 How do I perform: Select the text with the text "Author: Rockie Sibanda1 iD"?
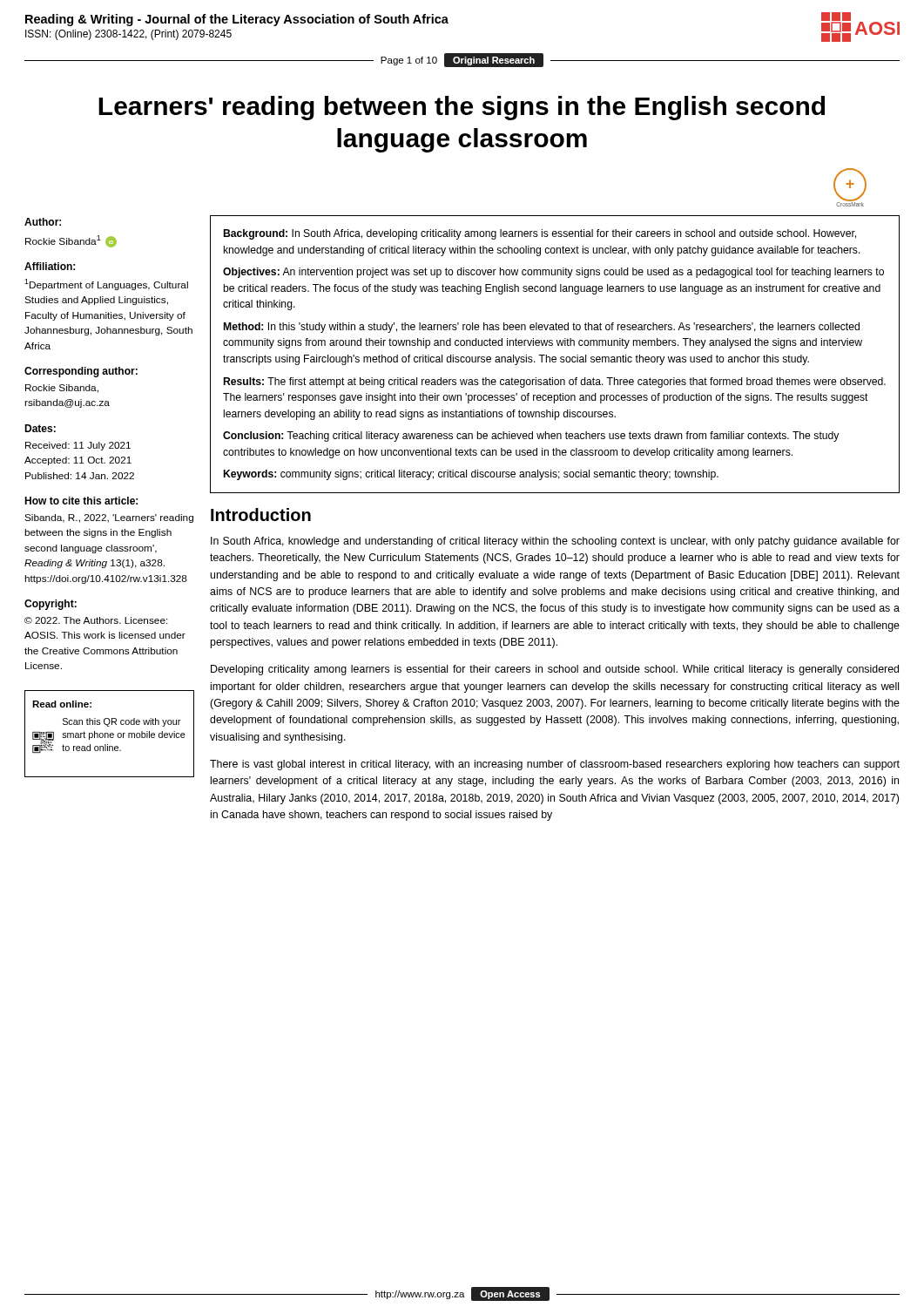point(109,232)
